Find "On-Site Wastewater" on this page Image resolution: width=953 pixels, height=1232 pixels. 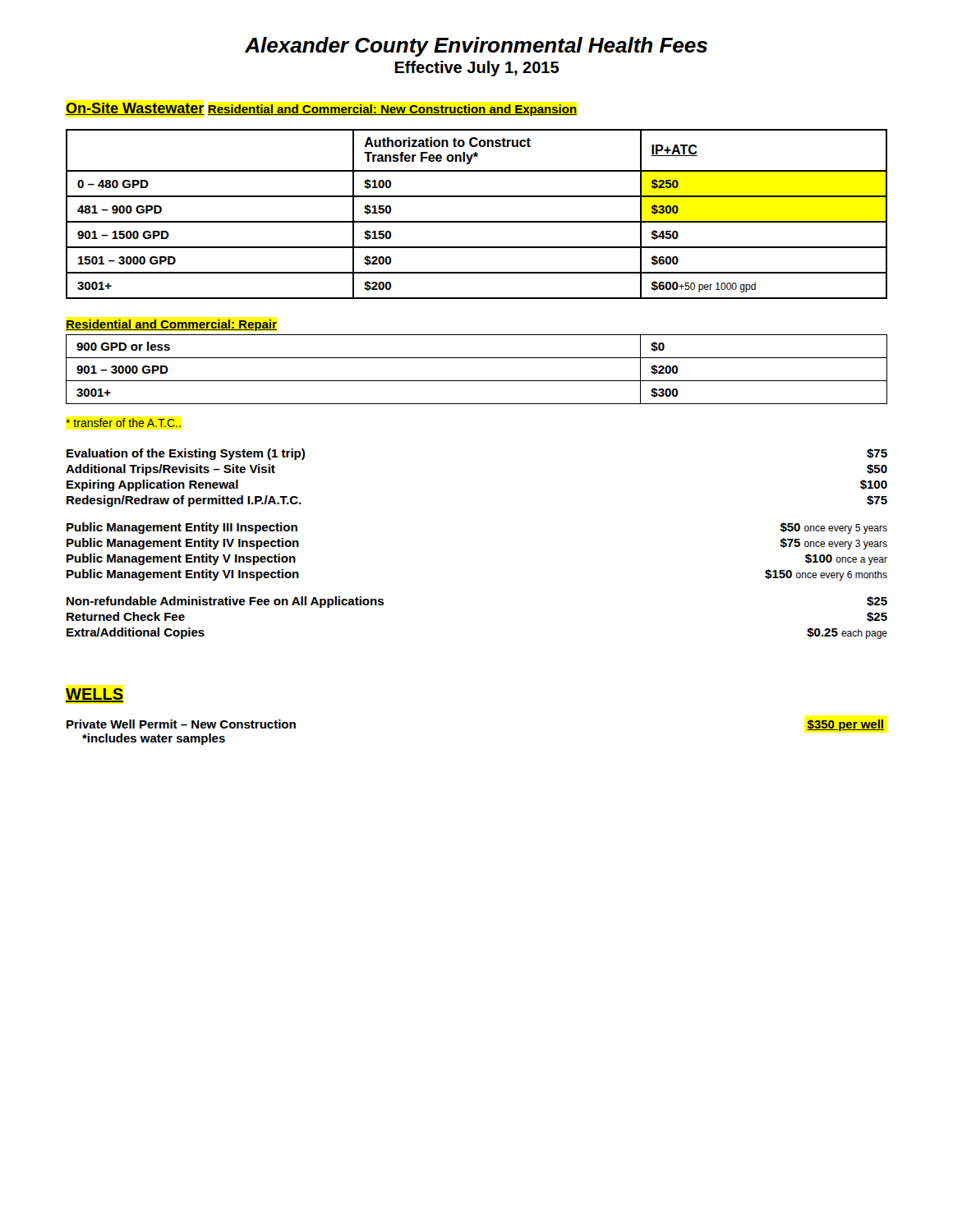tap(135, 108)
